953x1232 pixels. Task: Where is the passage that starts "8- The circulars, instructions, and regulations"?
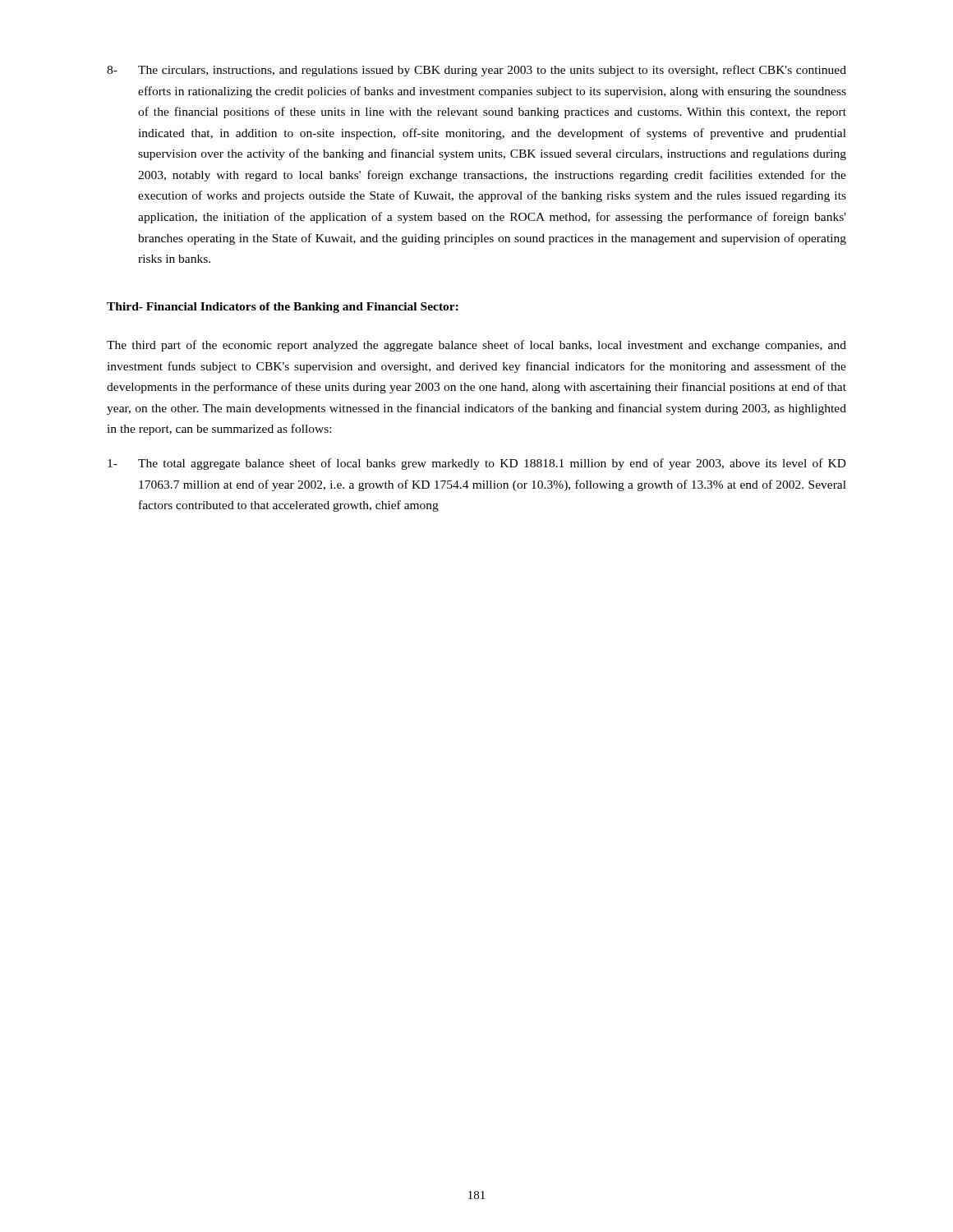click(476, 164)
